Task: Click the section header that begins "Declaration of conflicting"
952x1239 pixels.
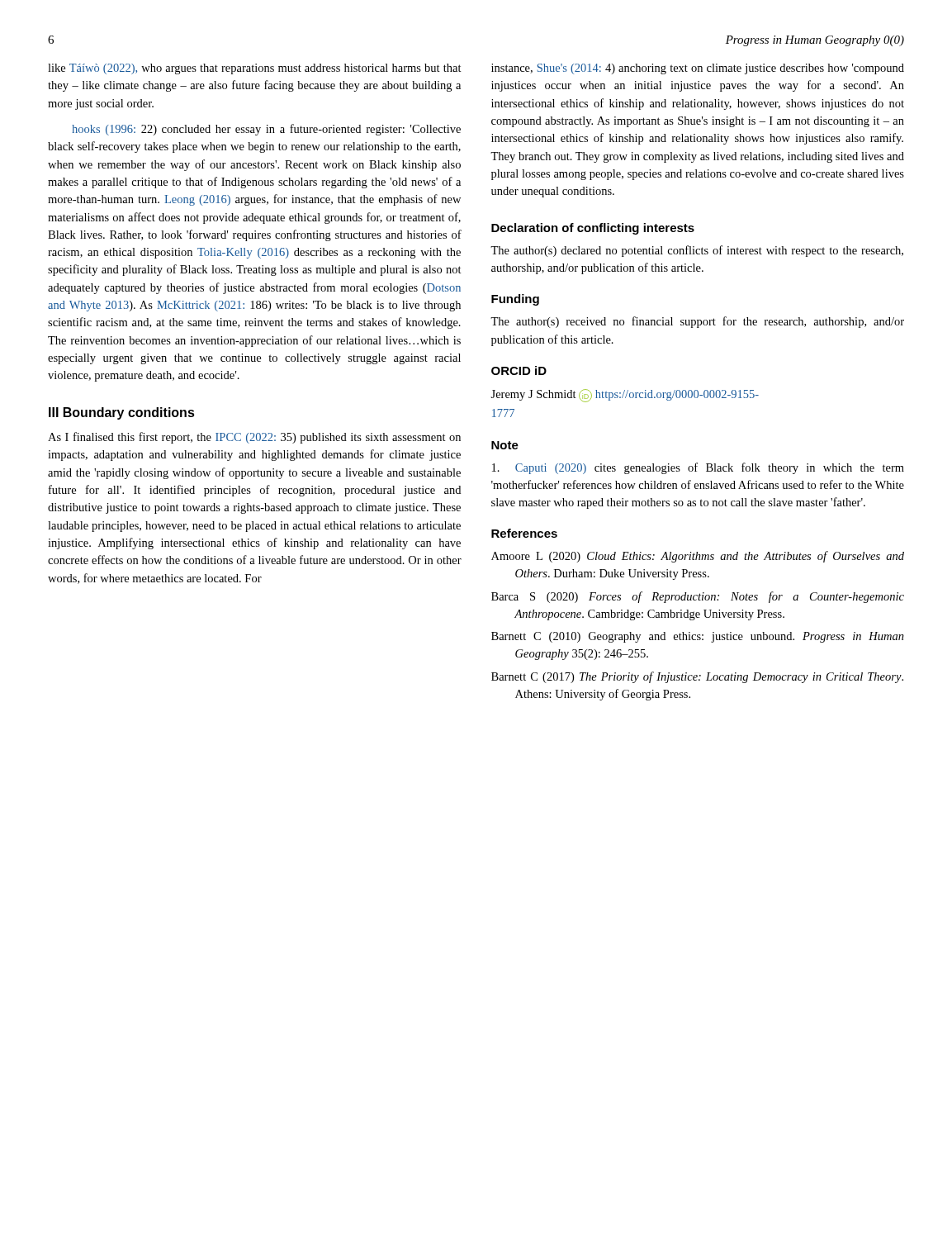Action: point(593,227)
